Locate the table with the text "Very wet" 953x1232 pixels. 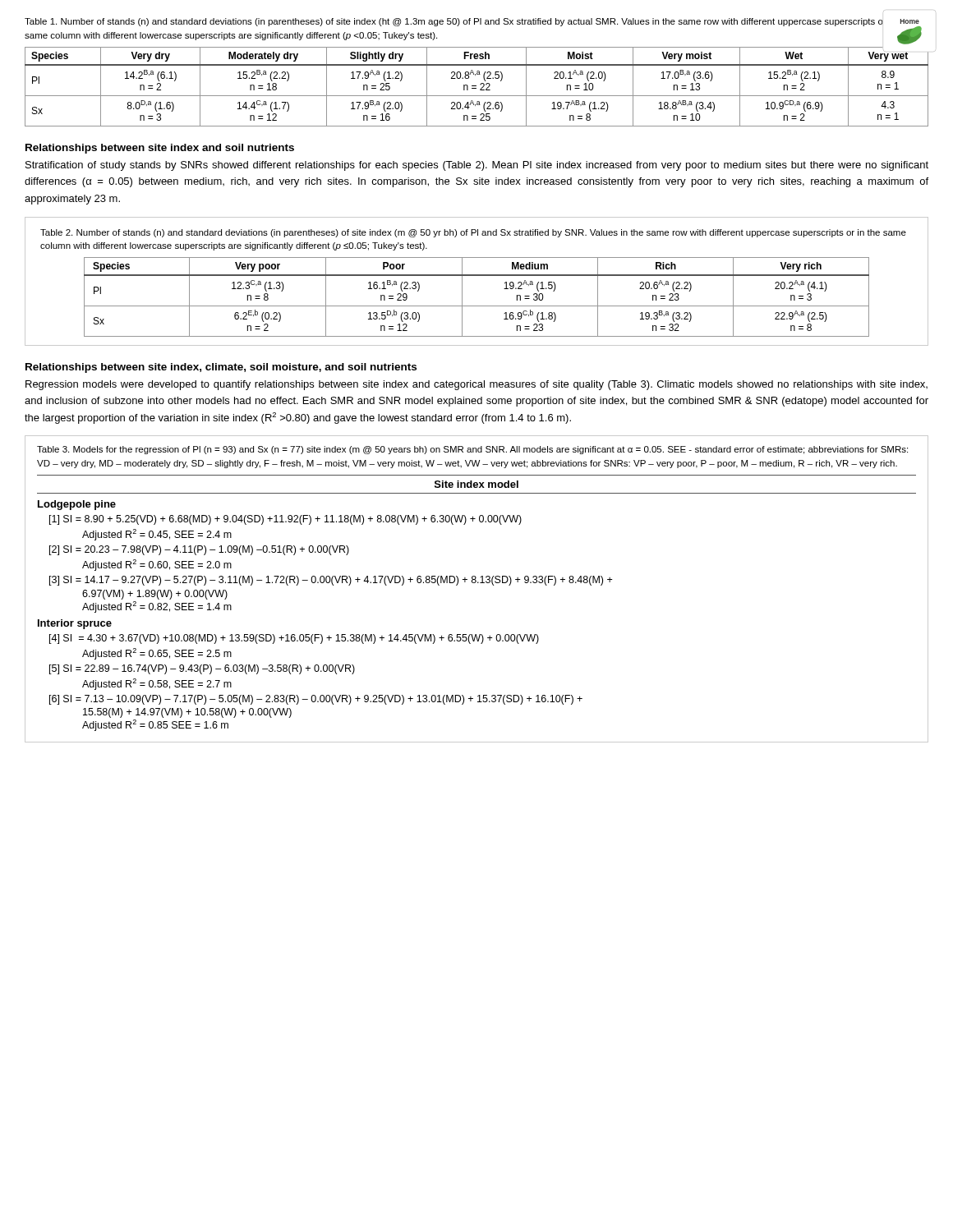(476, 87)
